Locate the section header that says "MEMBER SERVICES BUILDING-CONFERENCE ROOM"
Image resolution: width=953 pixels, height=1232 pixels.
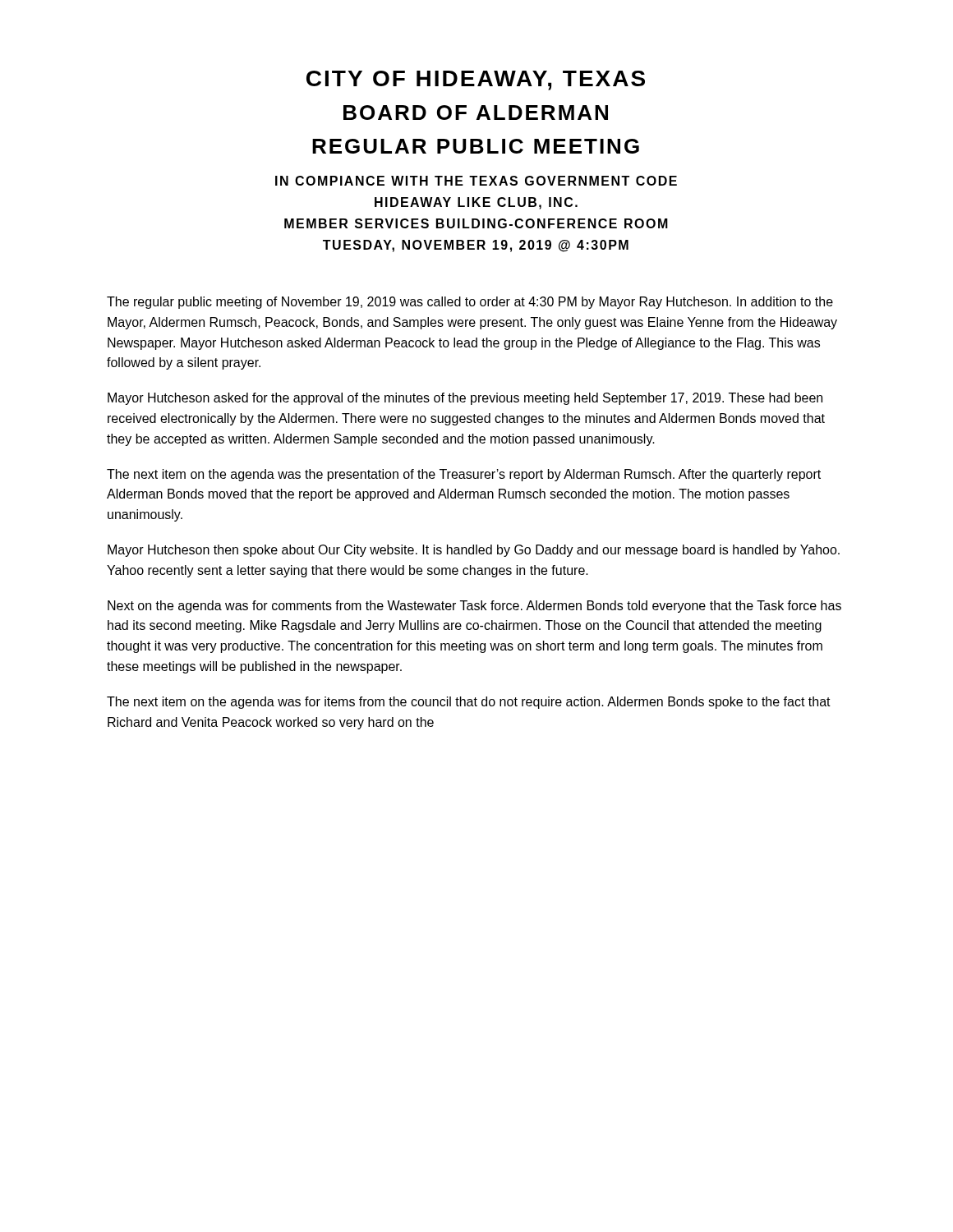(x=476, y=224)
